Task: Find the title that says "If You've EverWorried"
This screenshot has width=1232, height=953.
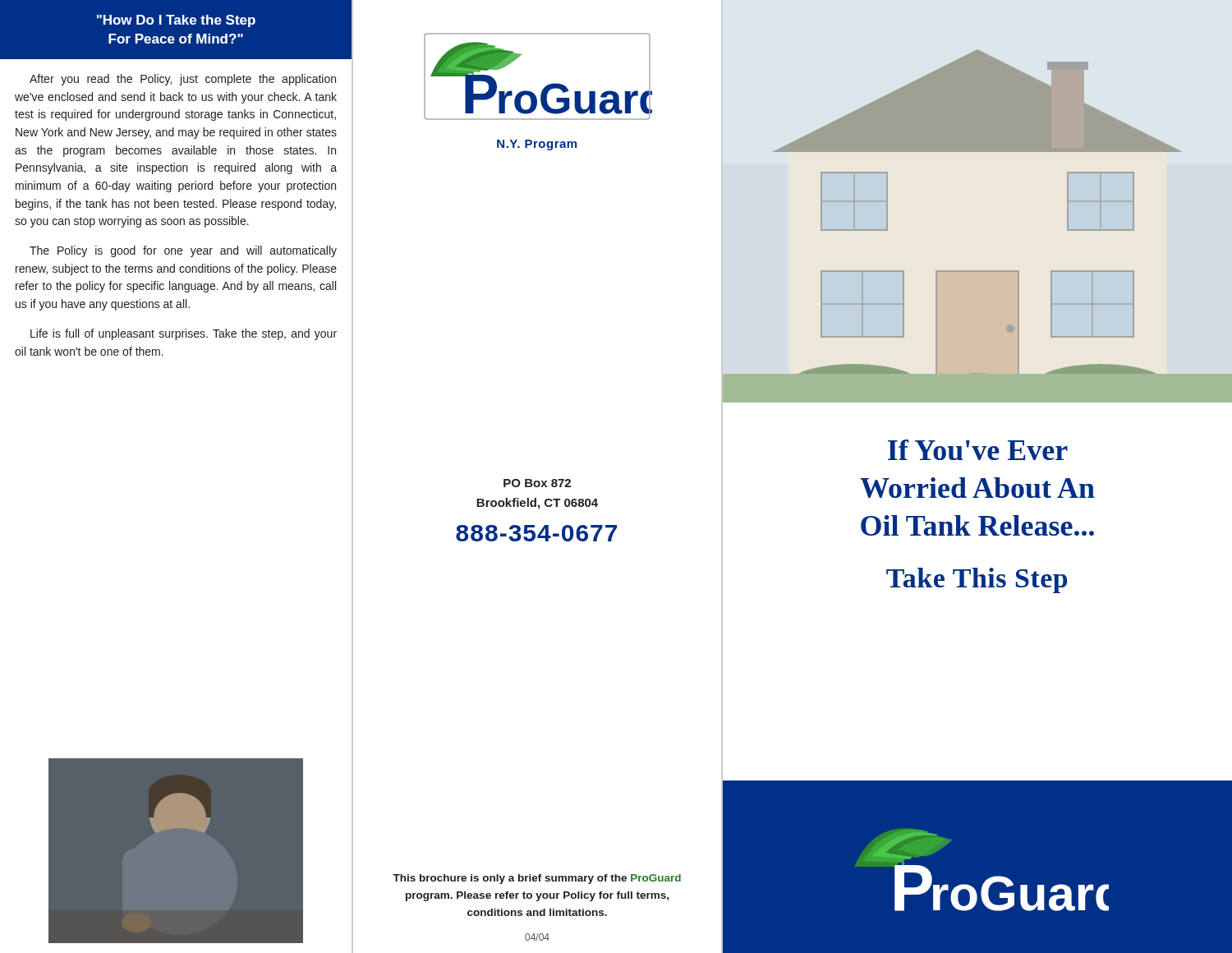Action: click(977, 488)
